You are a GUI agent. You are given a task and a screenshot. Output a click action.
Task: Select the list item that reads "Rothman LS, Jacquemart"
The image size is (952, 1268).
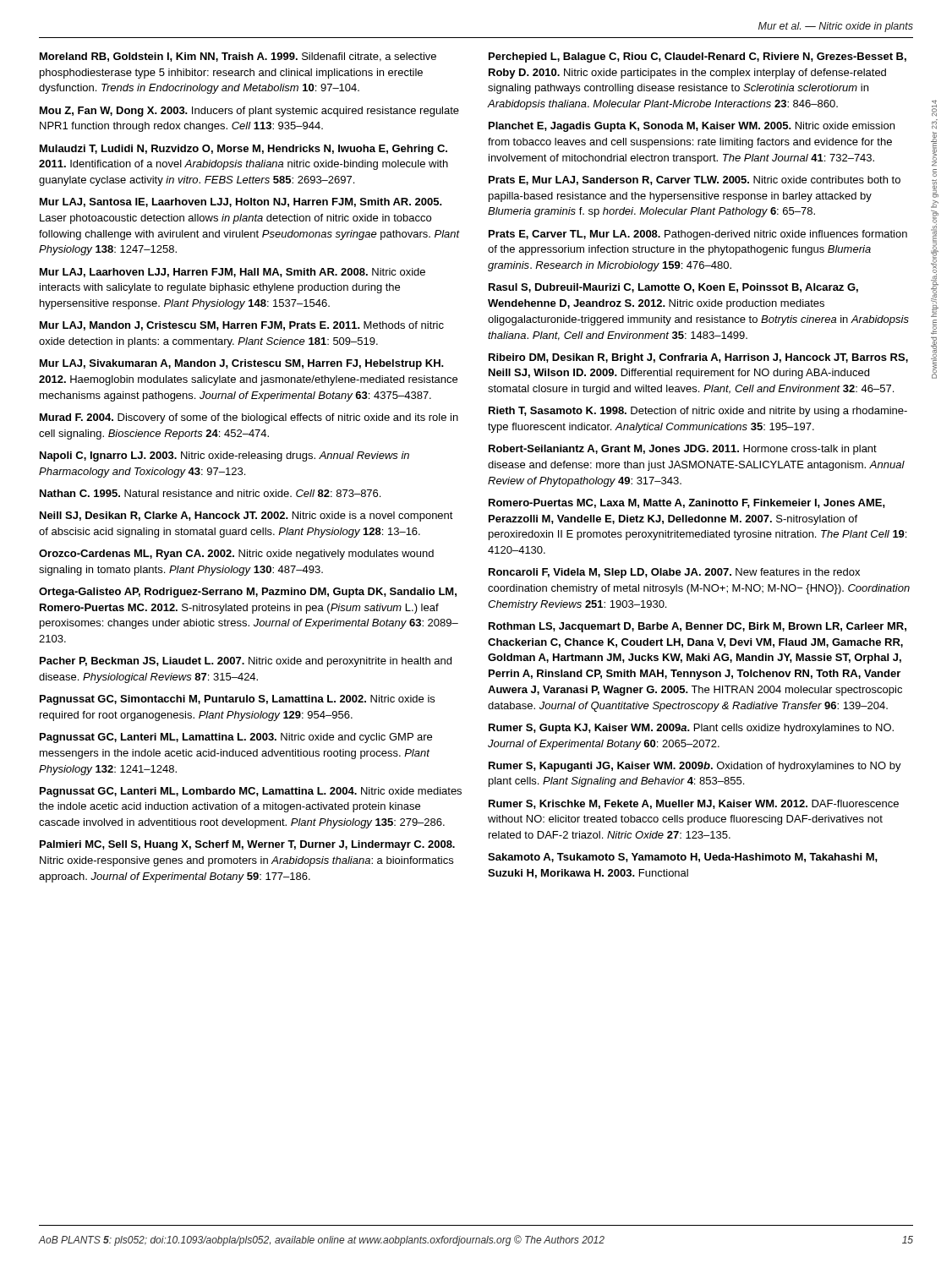click(x=697, y=666)
